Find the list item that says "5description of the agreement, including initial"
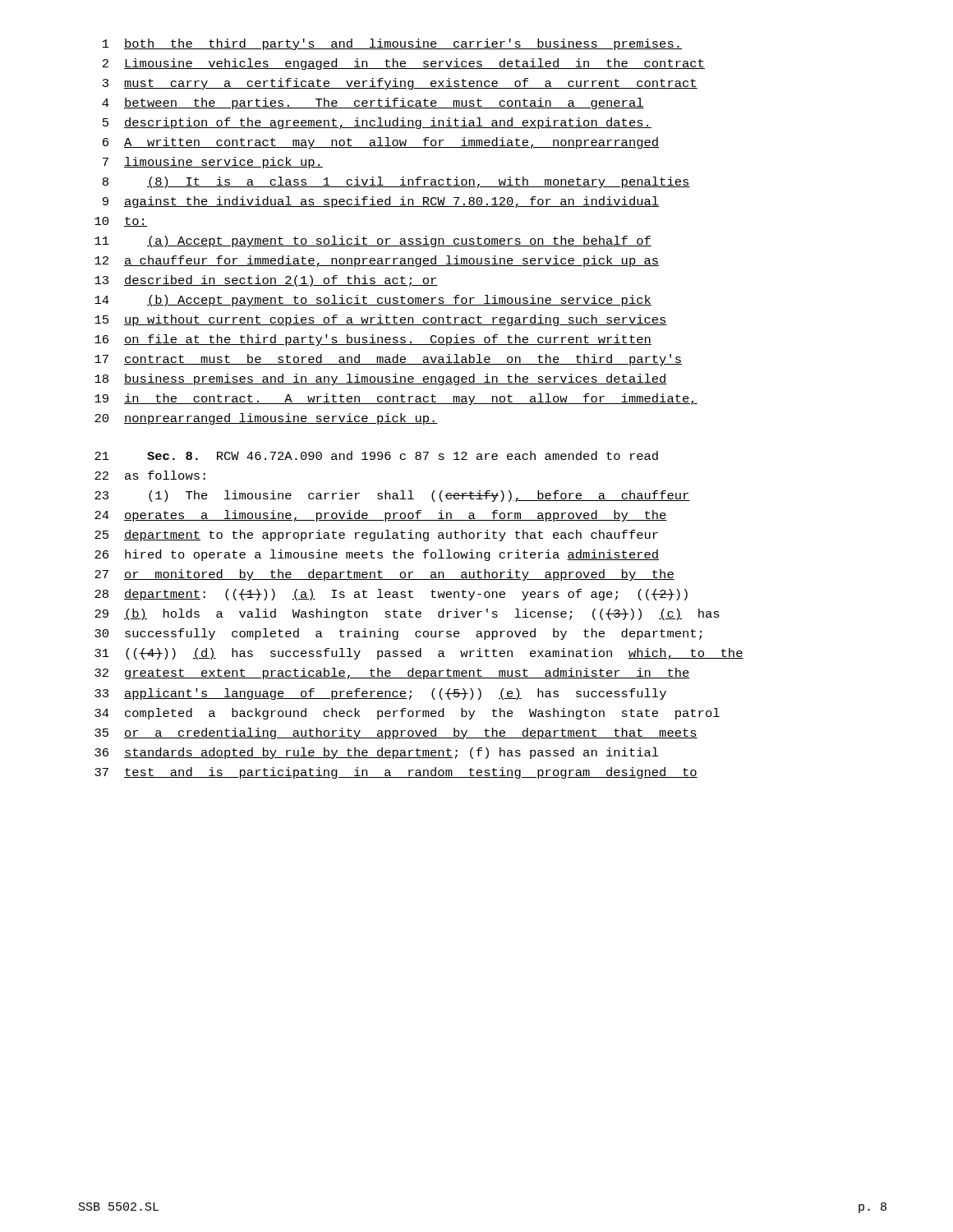The image size is (953, 1232). (x=365, y=123)
